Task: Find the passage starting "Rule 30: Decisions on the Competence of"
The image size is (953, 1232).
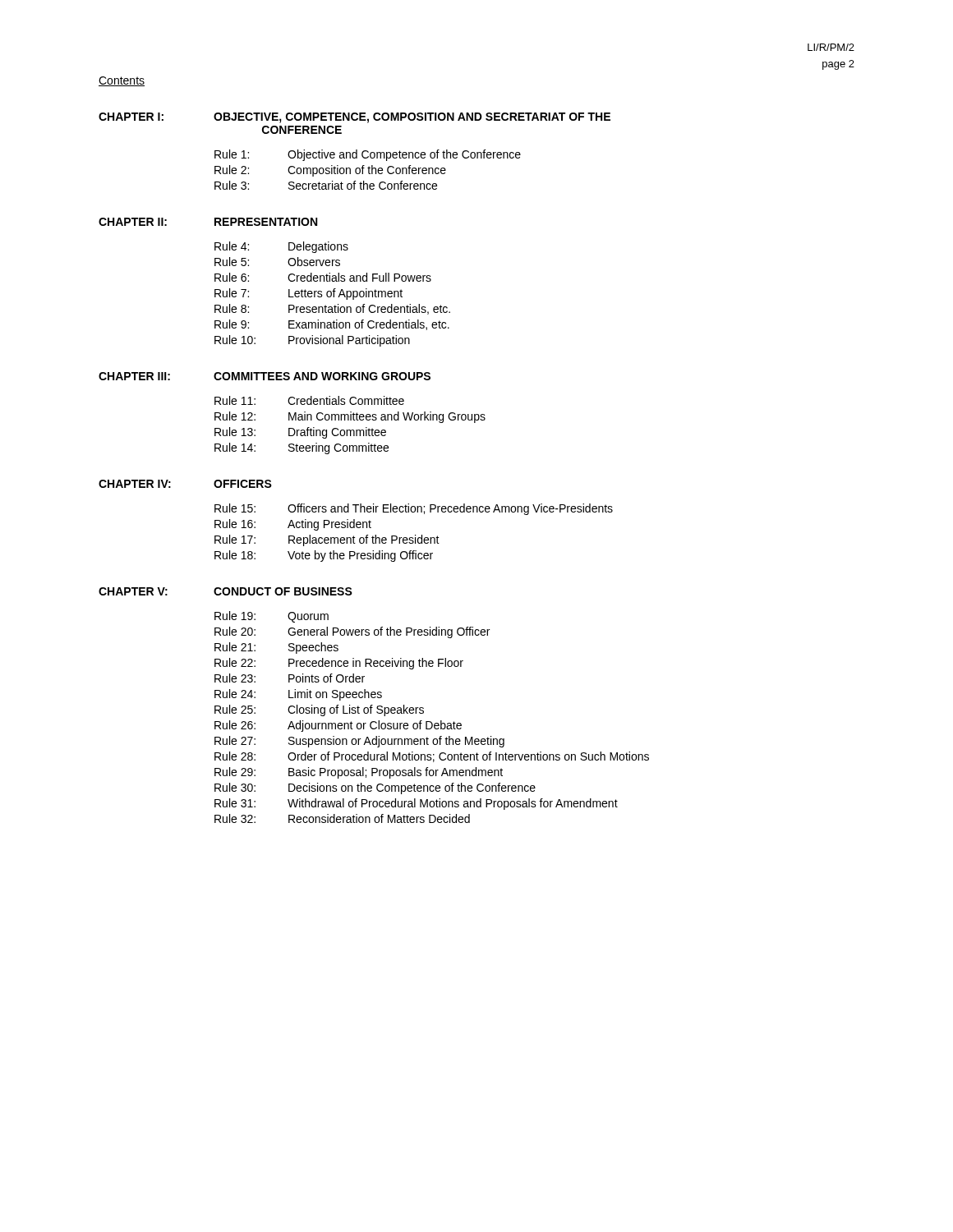Action: pos(375,788)
